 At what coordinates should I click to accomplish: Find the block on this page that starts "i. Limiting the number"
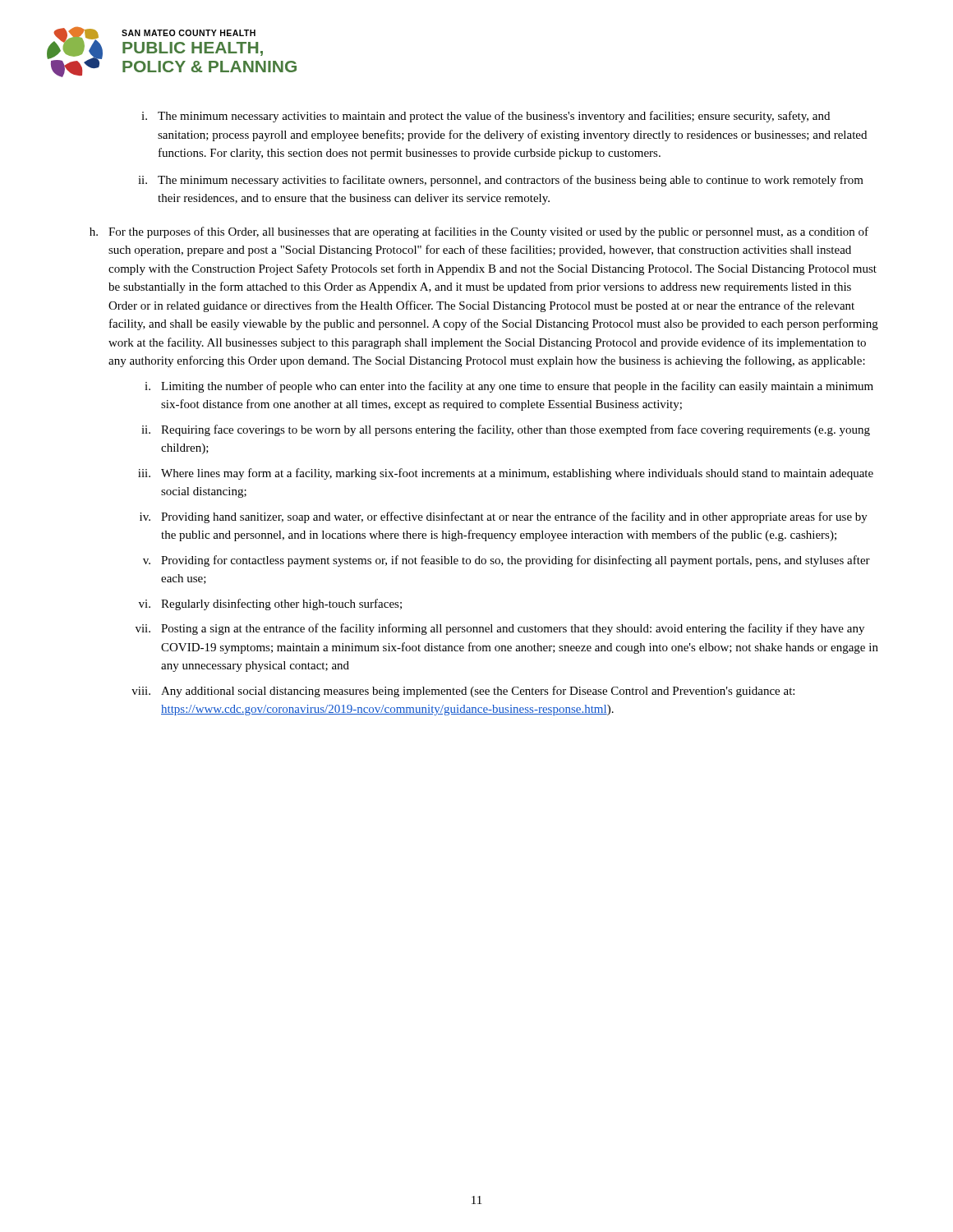pyautogui.click(x=495, y=395)
